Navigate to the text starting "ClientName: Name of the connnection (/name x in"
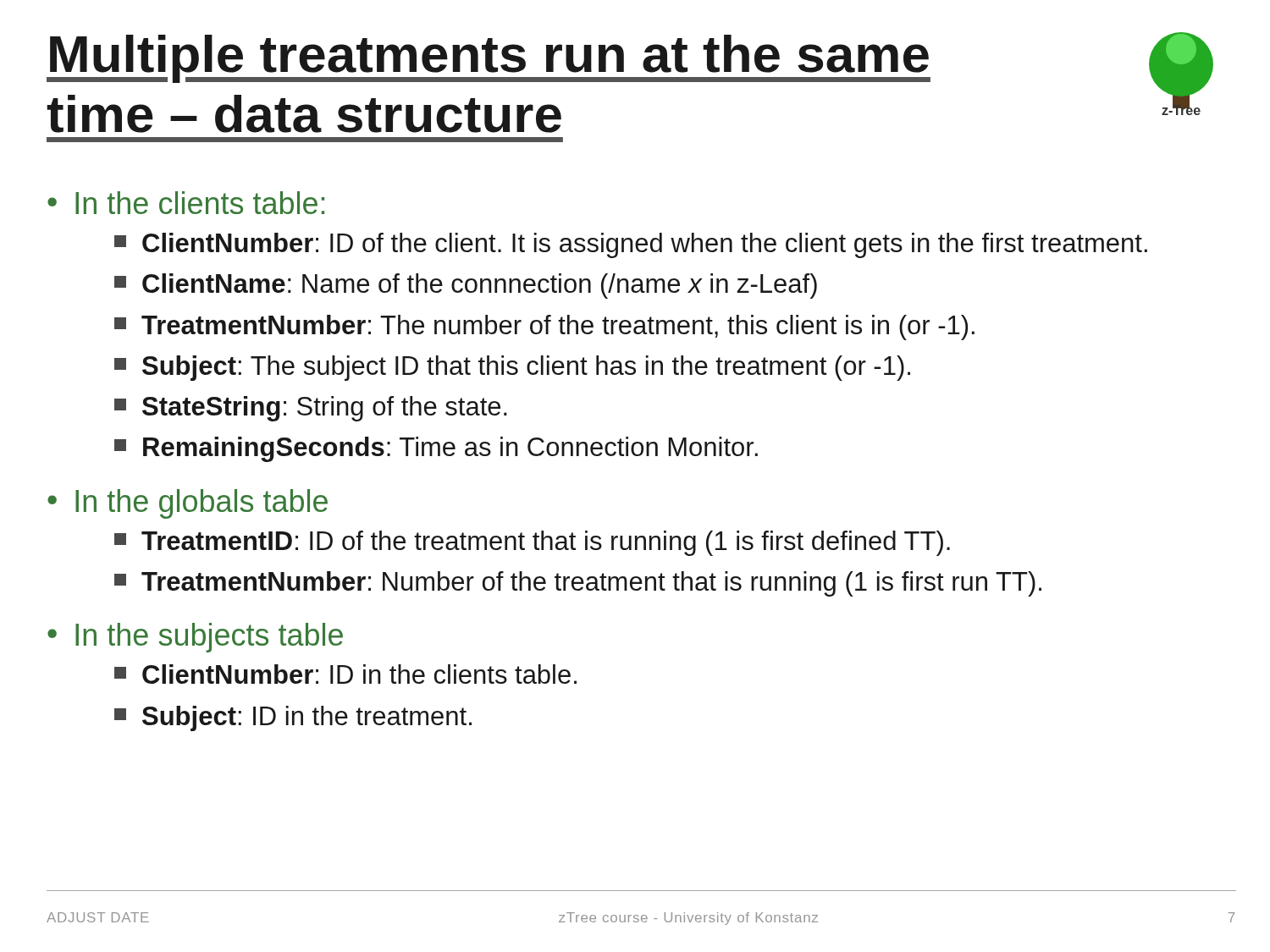 pos(669,285)
